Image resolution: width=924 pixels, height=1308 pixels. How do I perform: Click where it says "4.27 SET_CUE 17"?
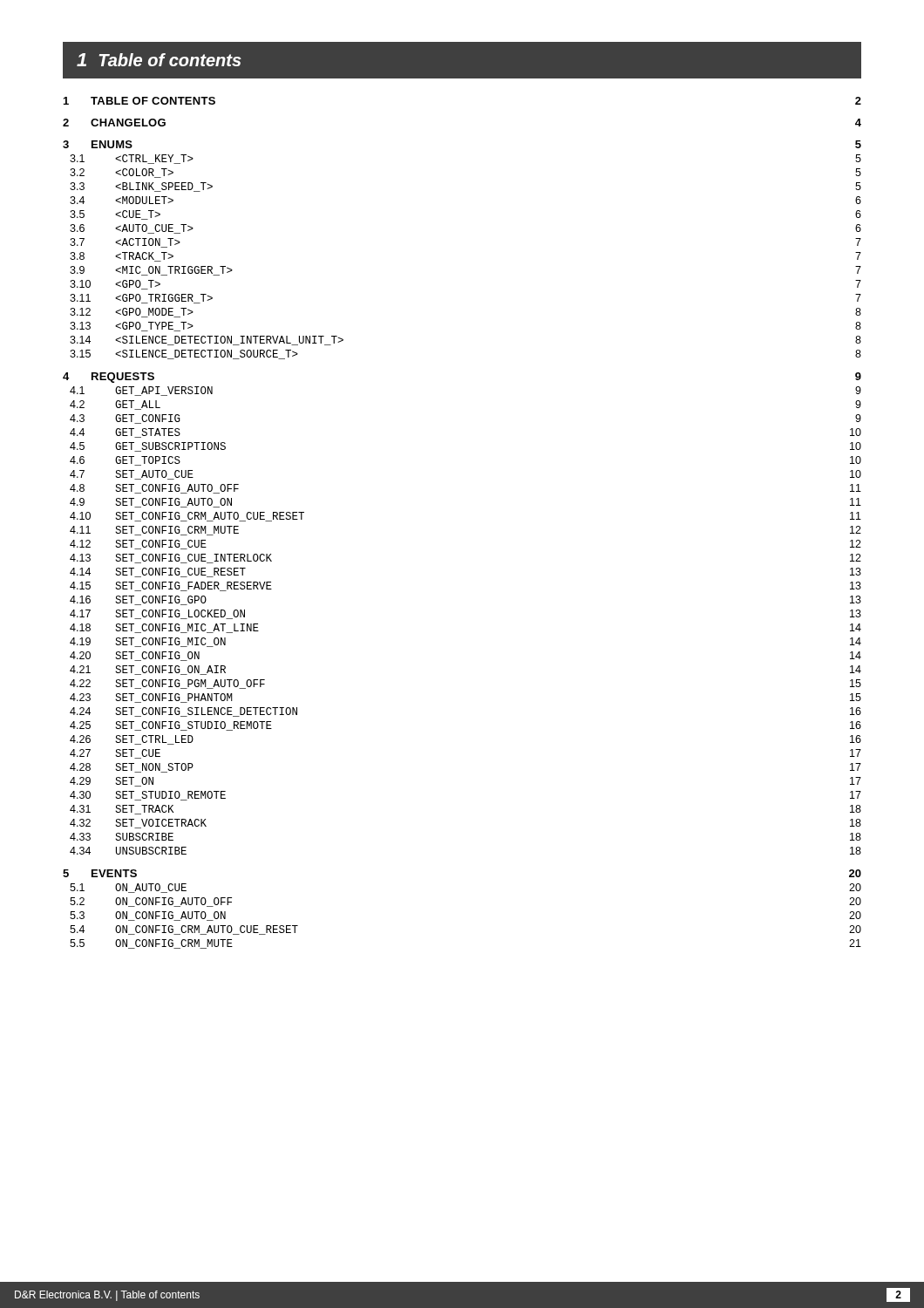click(x=82, y=754)
